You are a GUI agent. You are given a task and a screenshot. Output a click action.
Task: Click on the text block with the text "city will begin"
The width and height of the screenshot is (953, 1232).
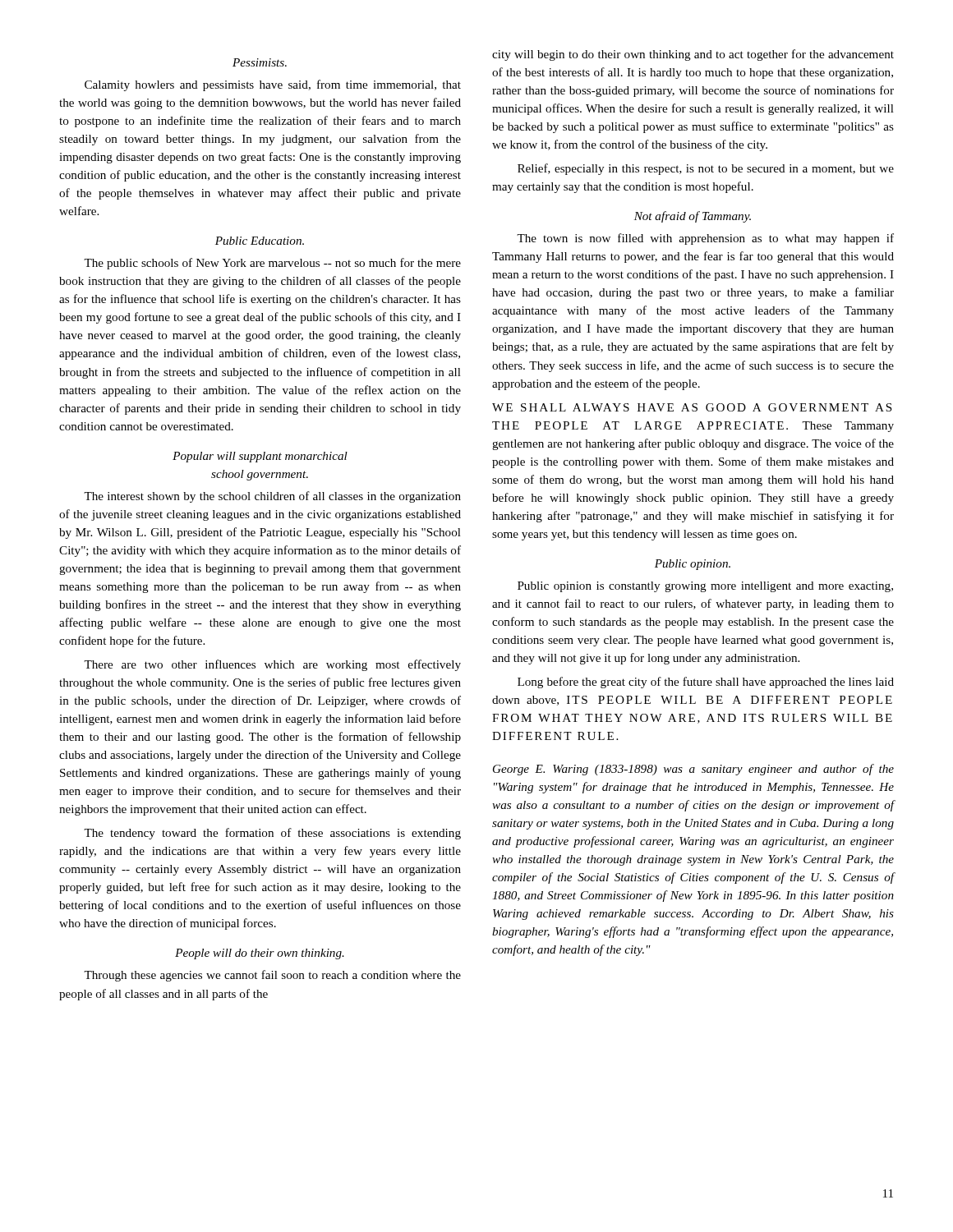click(693, 99)
